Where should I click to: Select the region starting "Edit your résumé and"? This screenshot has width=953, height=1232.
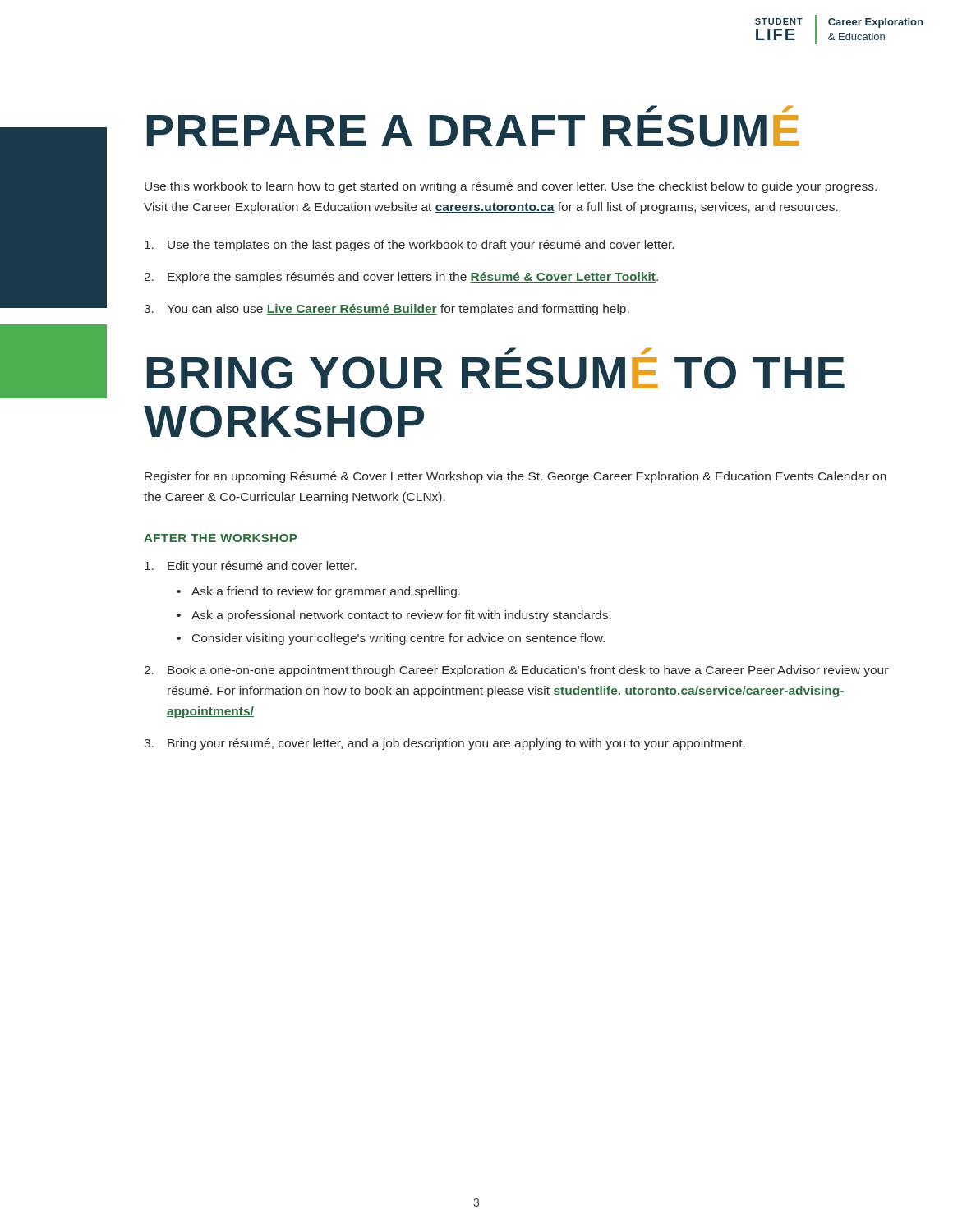[x=524, y=603]
